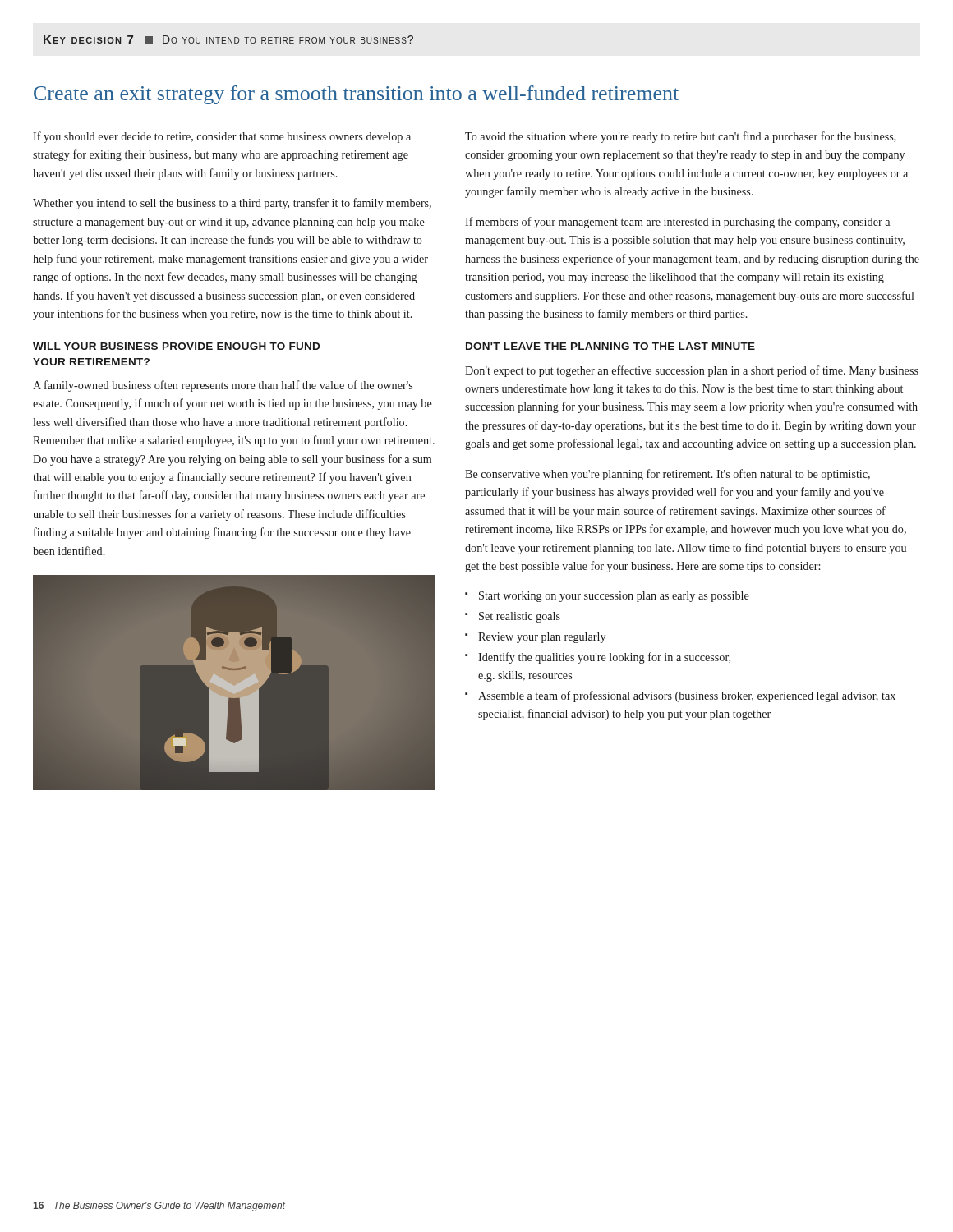The width and height of the screenshot is (953, 1232).
Task: Select the section header containing "Don't Leave the Planning"
Action: click(x=610, y=346)
